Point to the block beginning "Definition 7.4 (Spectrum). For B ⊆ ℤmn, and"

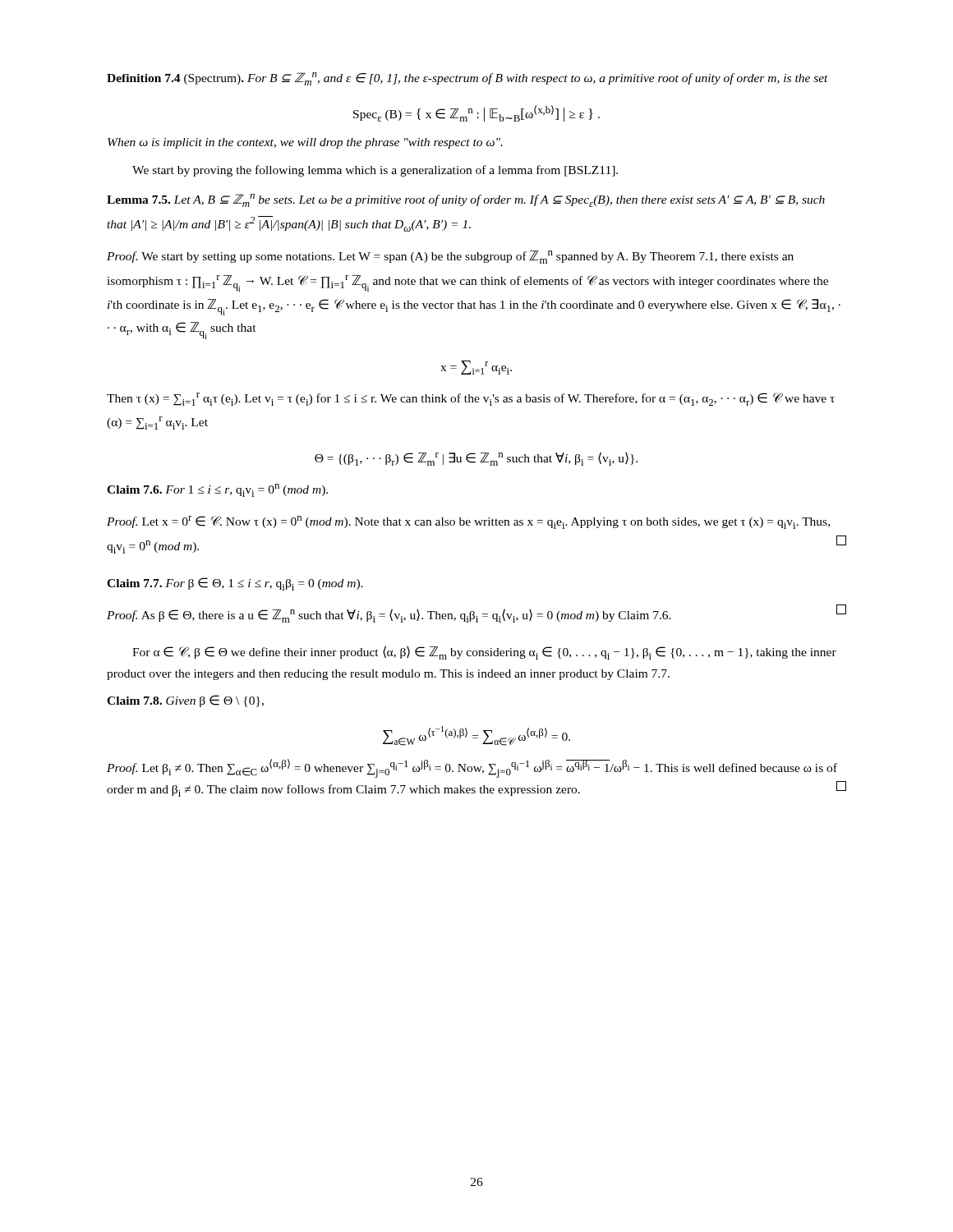[476, 78]
